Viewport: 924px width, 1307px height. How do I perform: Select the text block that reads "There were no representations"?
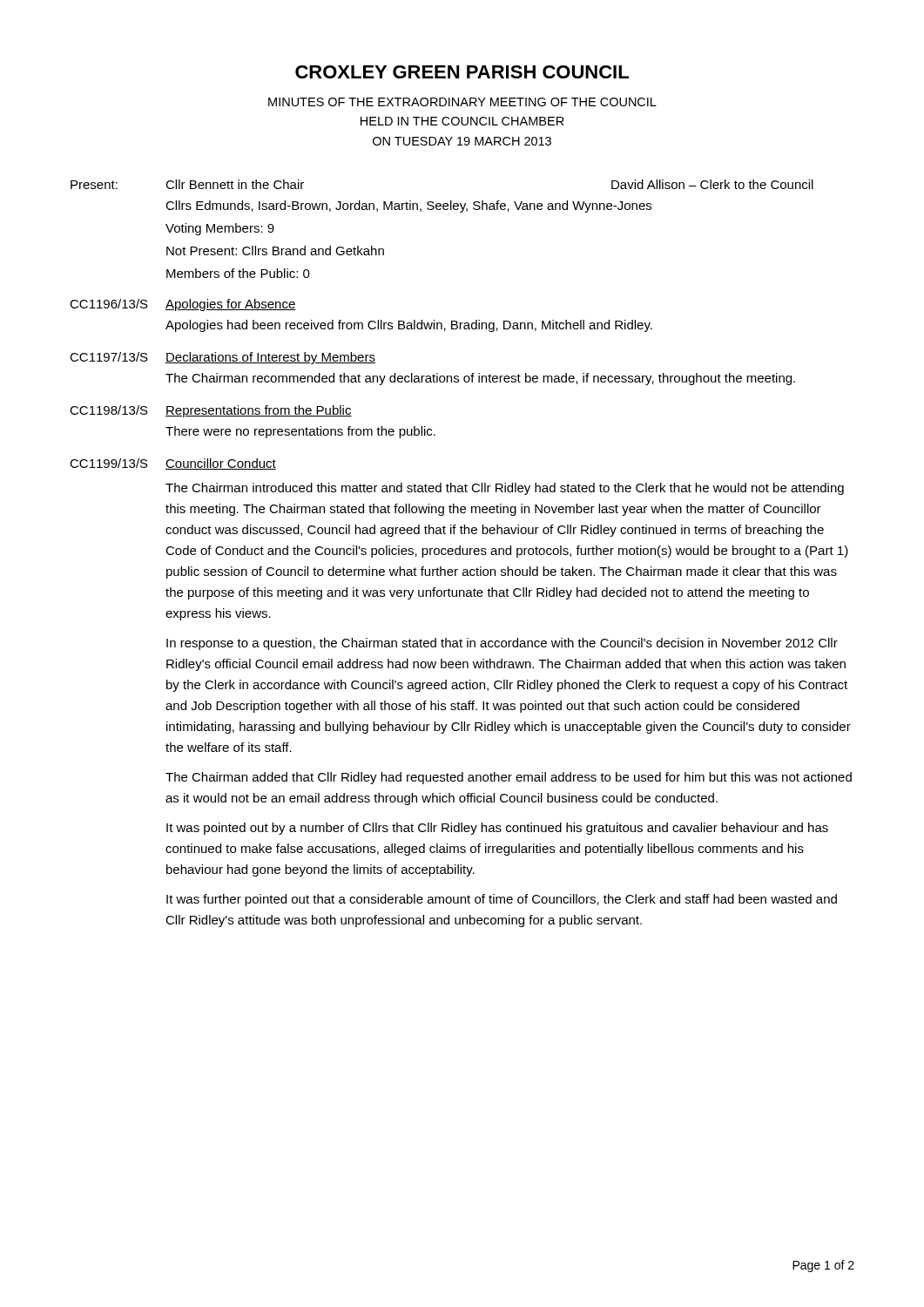301,431
